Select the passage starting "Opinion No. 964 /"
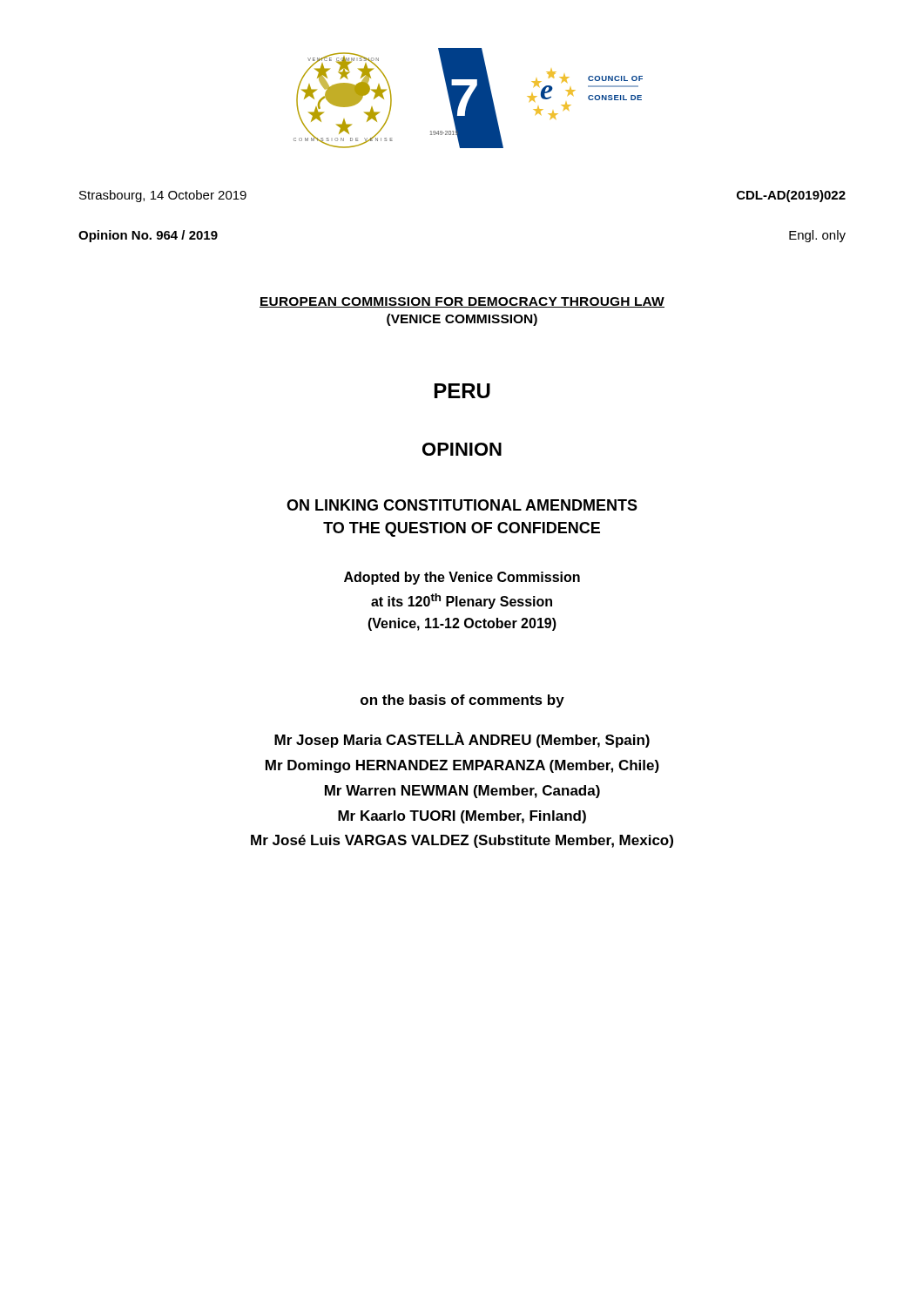Image resolution: width=924 pixels, height=1307 pixels. (148, 235)
